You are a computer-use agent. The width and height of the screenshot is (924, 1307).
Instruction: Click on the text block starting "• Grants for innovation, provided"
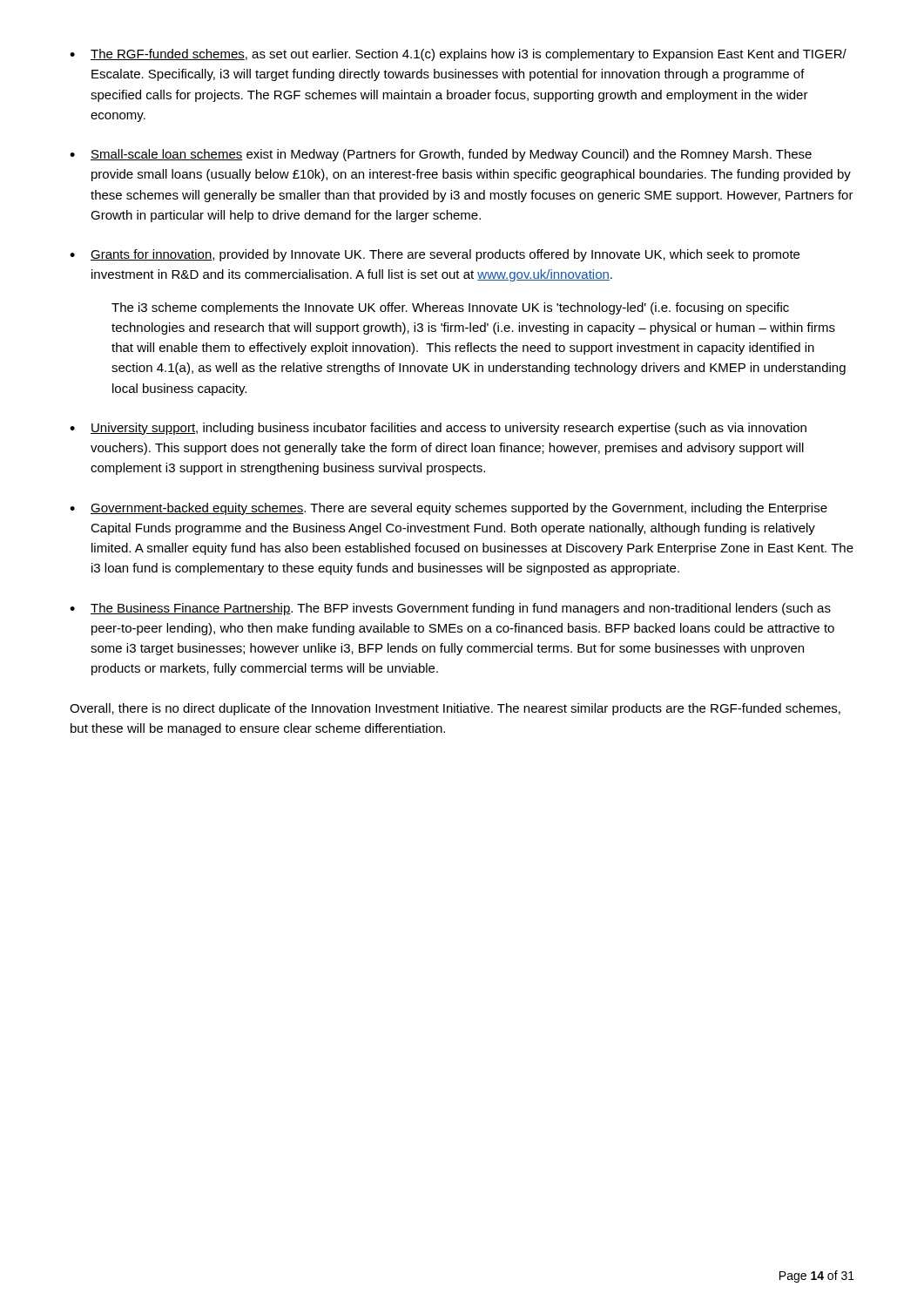tap(462, 321)
